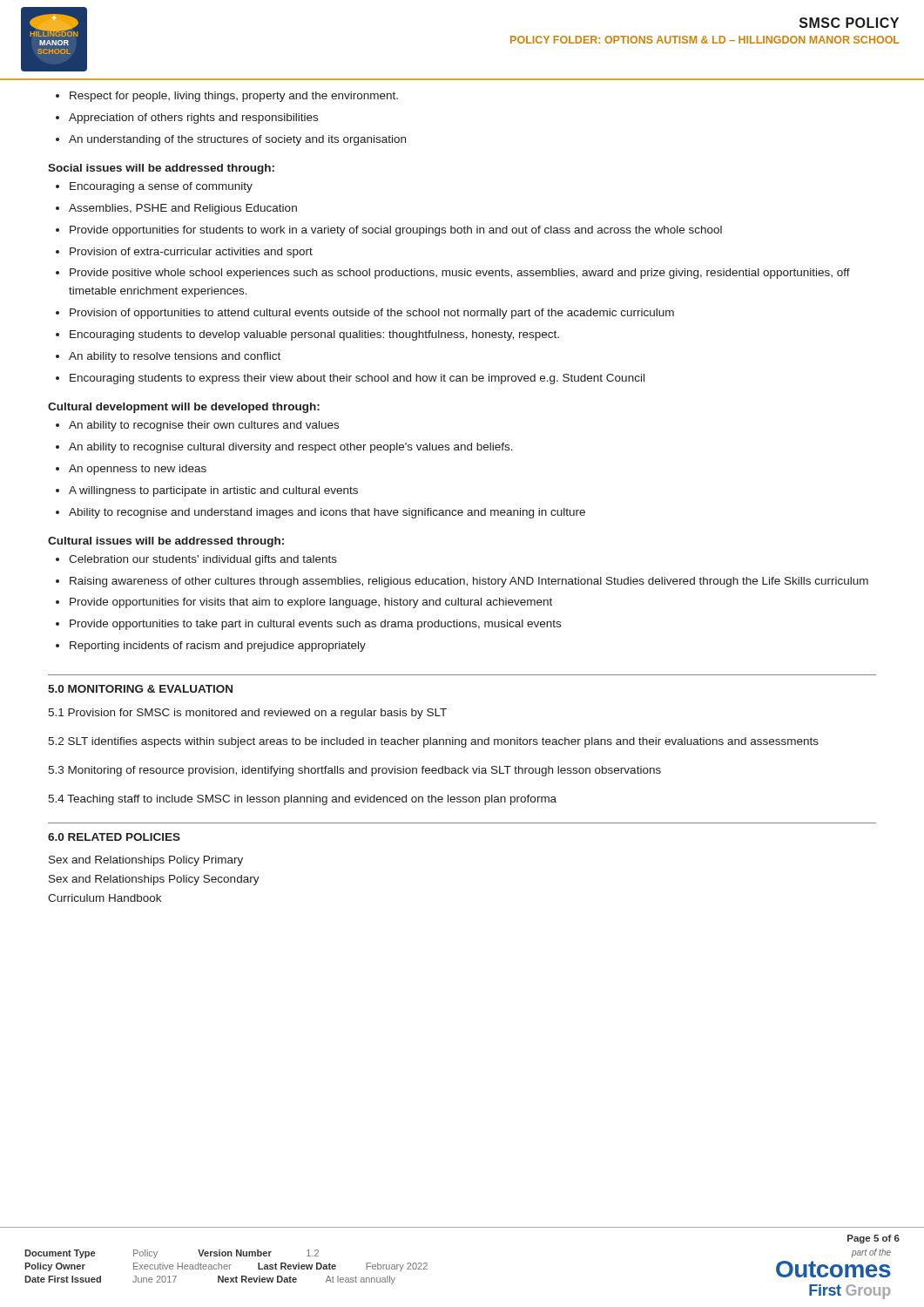Select the region starting "Encouraging a sense"
Viewport: 924px width, 1307px height.
click(x=154, y=187)
